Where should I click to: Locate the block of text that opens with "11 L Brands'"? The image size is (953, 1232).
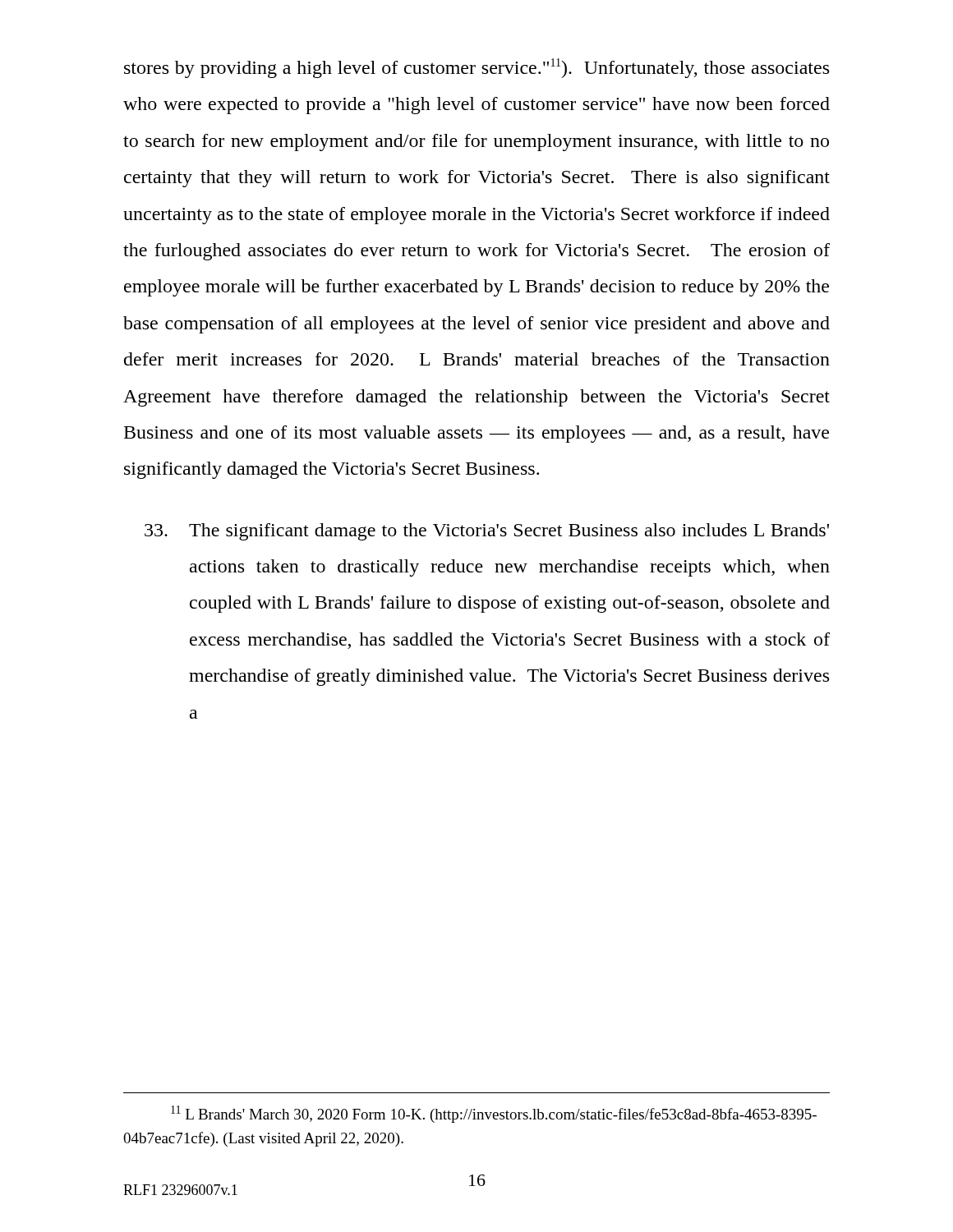(470, 1125)
